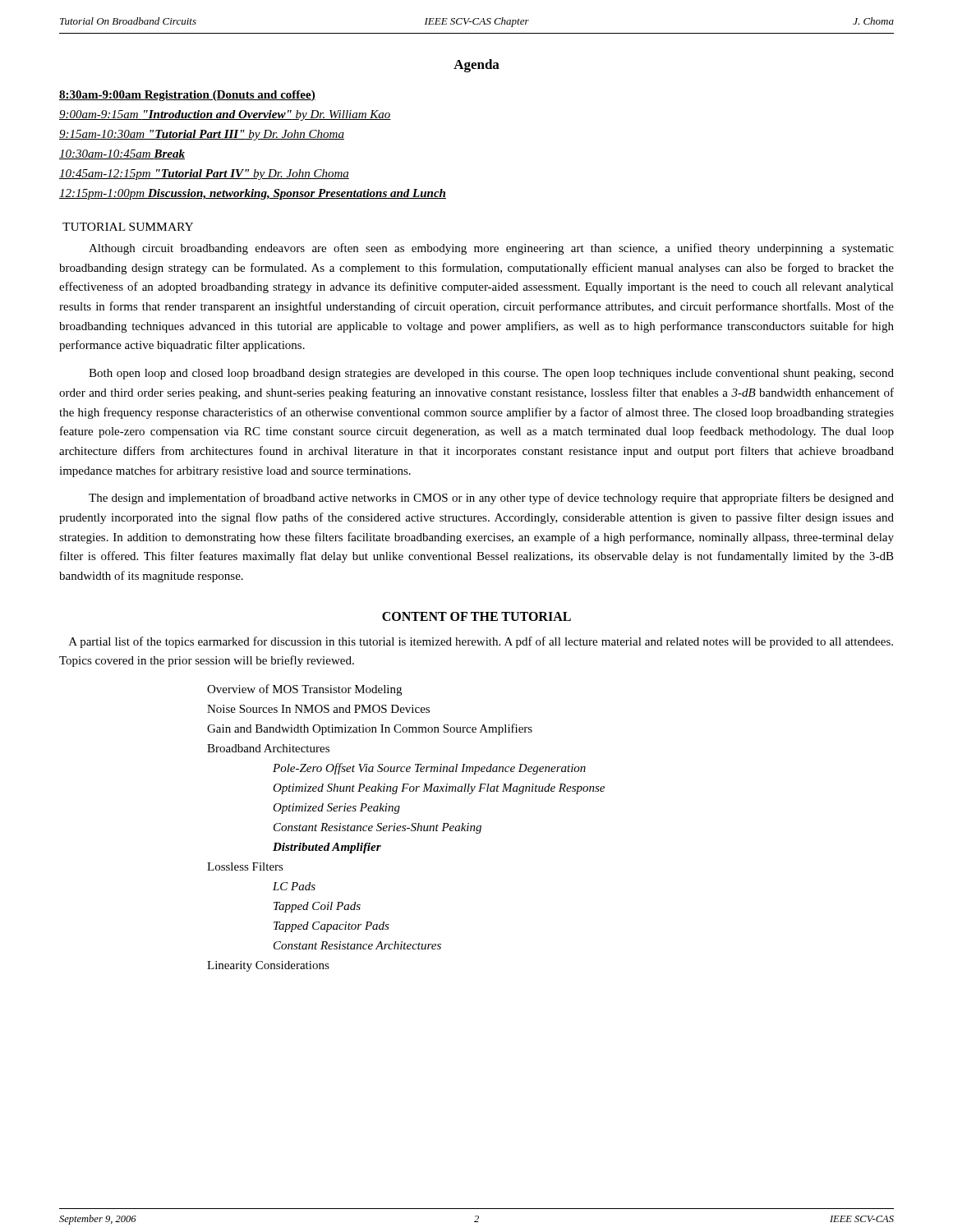
Task: Click on the block starting "Optimized Shunt Peaking For"
Action: (x=439, y=788)
